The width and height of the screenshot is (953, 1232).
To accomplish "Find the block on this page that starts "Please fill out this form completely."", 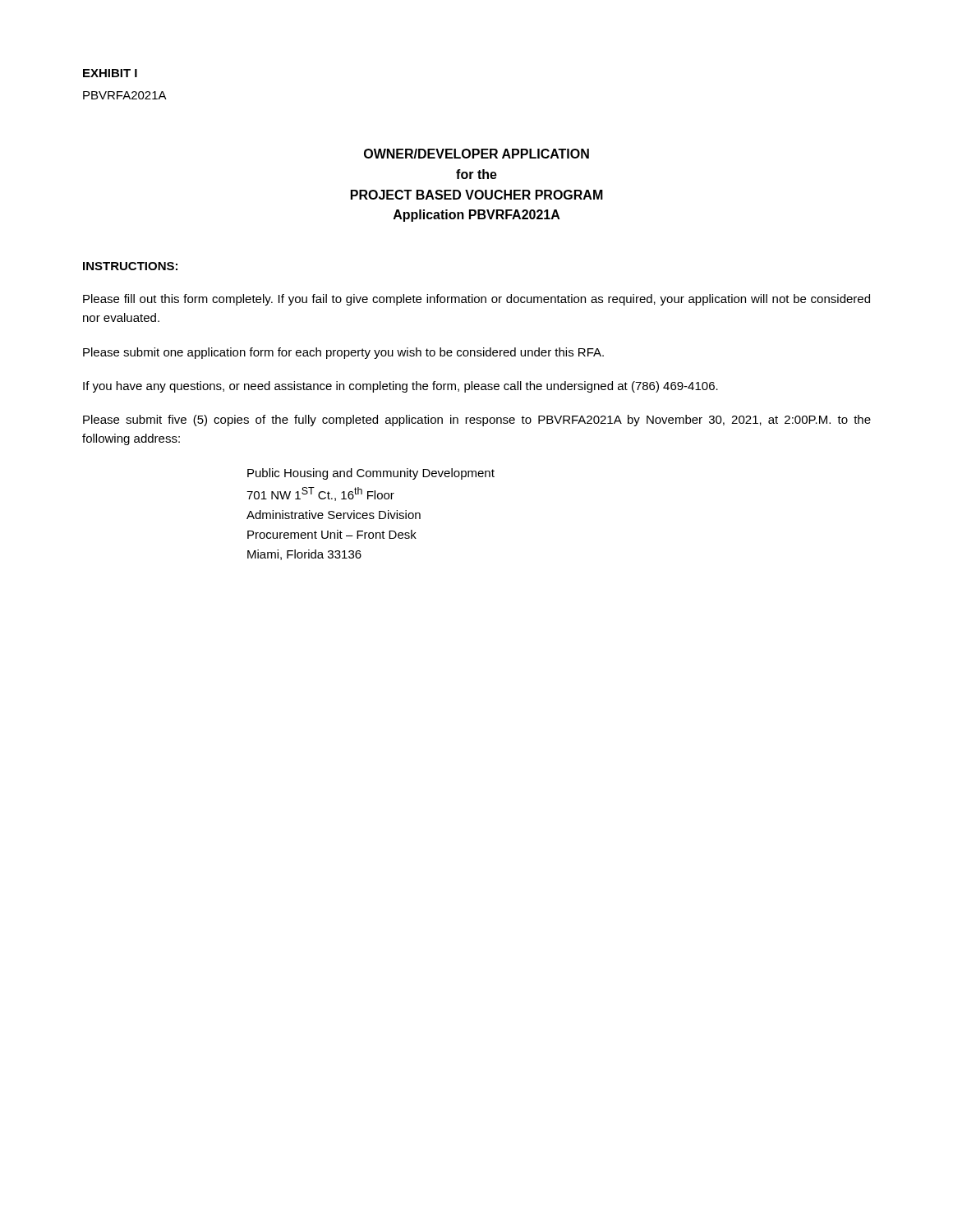I will coord(476,308).
